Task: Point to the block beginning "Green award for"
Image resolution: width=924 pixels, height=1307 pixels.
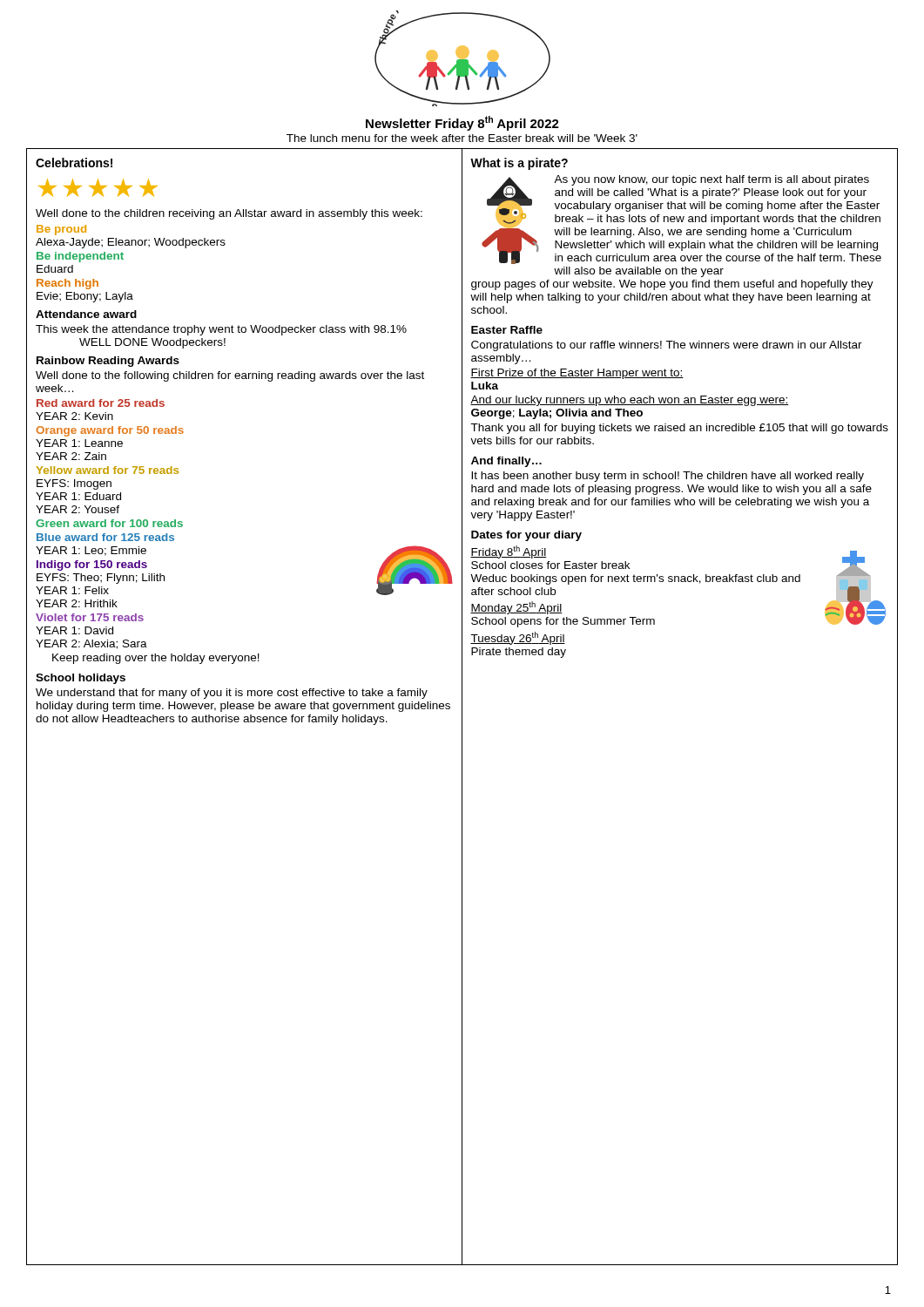Action: point(110,523)
